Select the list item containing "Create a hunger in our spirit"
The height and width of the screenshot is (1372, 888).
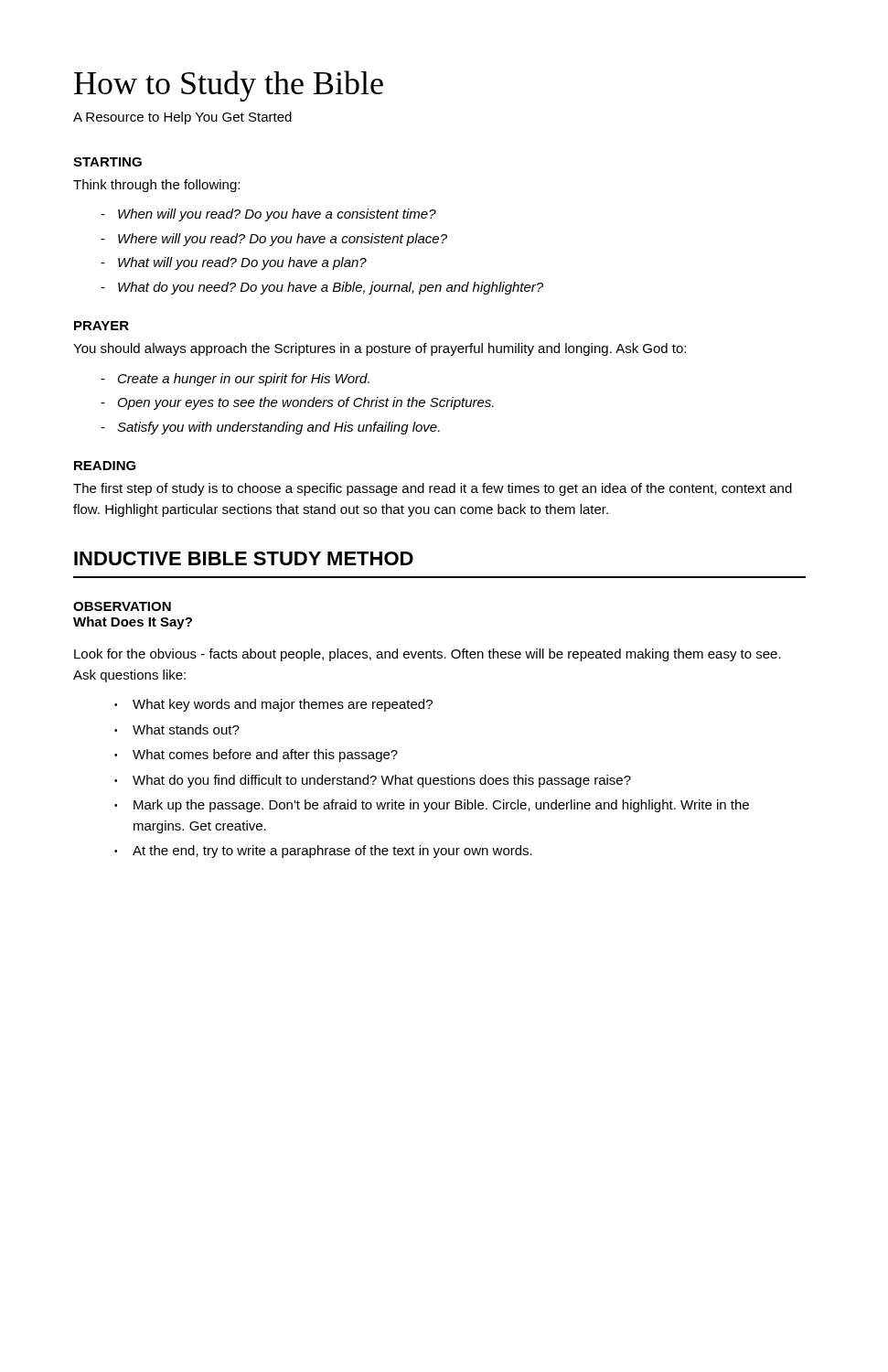[236, 379]
